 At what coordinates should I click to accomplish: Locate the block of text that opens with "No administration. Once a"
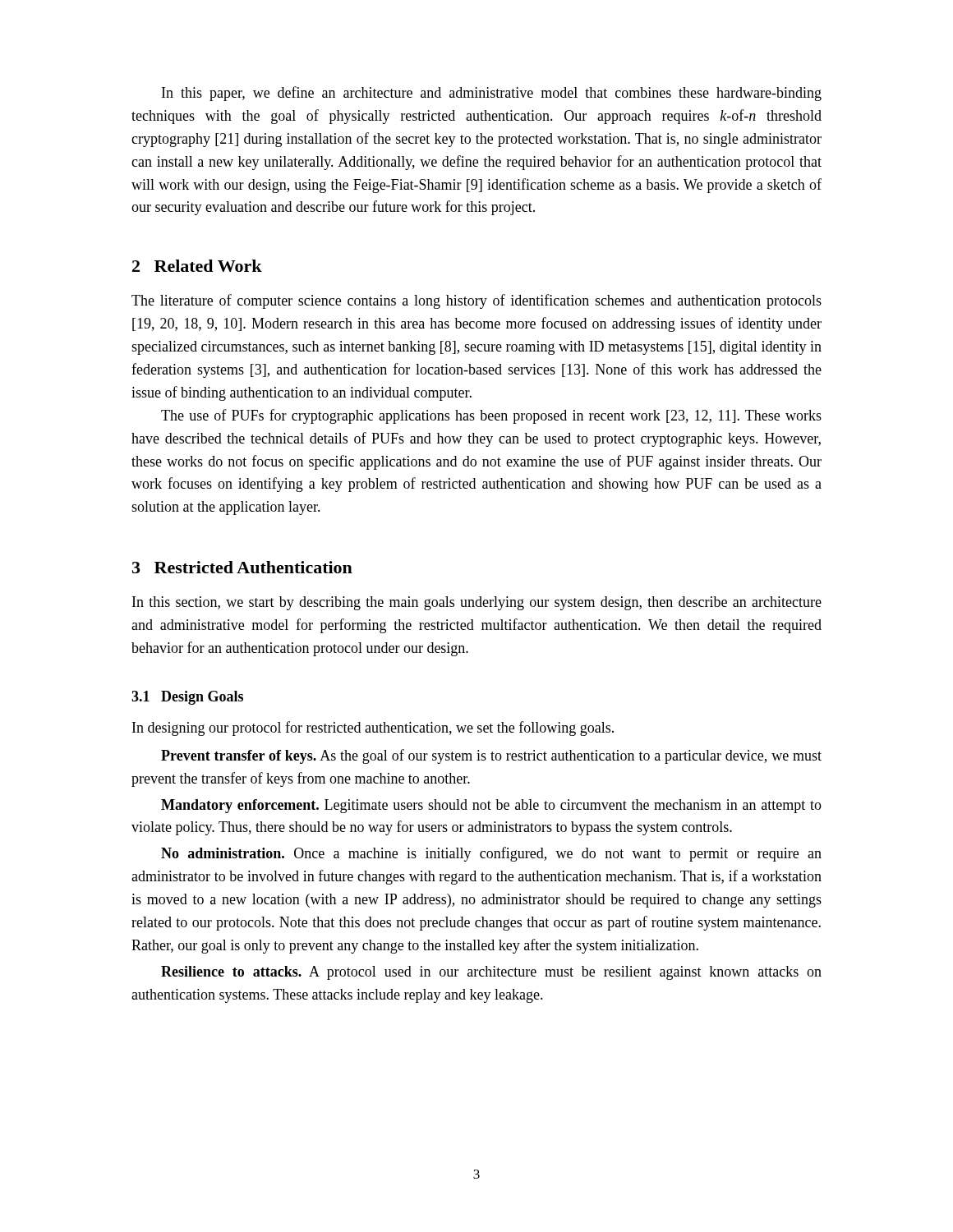click(476, 899)
